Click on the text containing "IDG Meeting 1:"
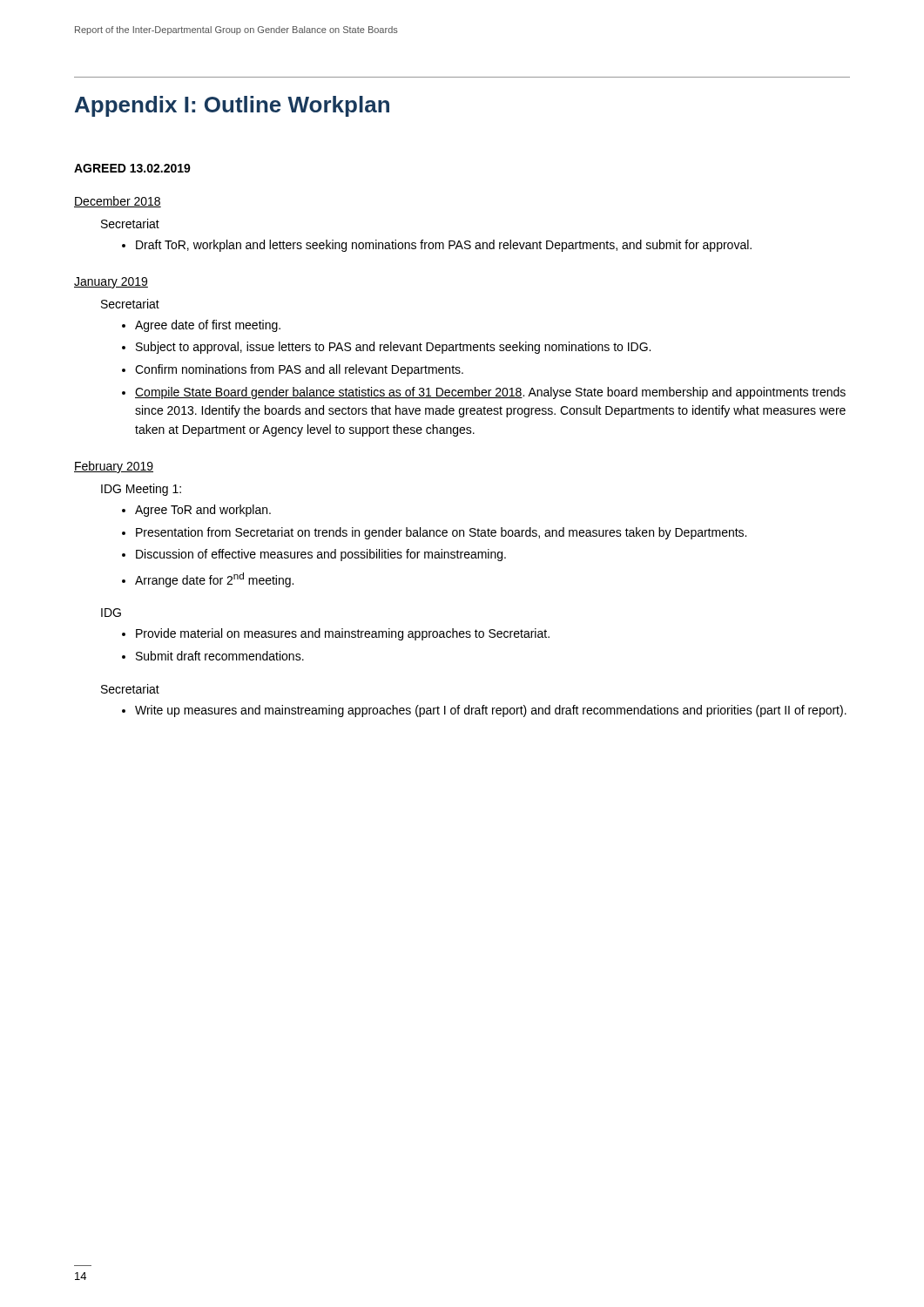 click(x=141, y=489)
